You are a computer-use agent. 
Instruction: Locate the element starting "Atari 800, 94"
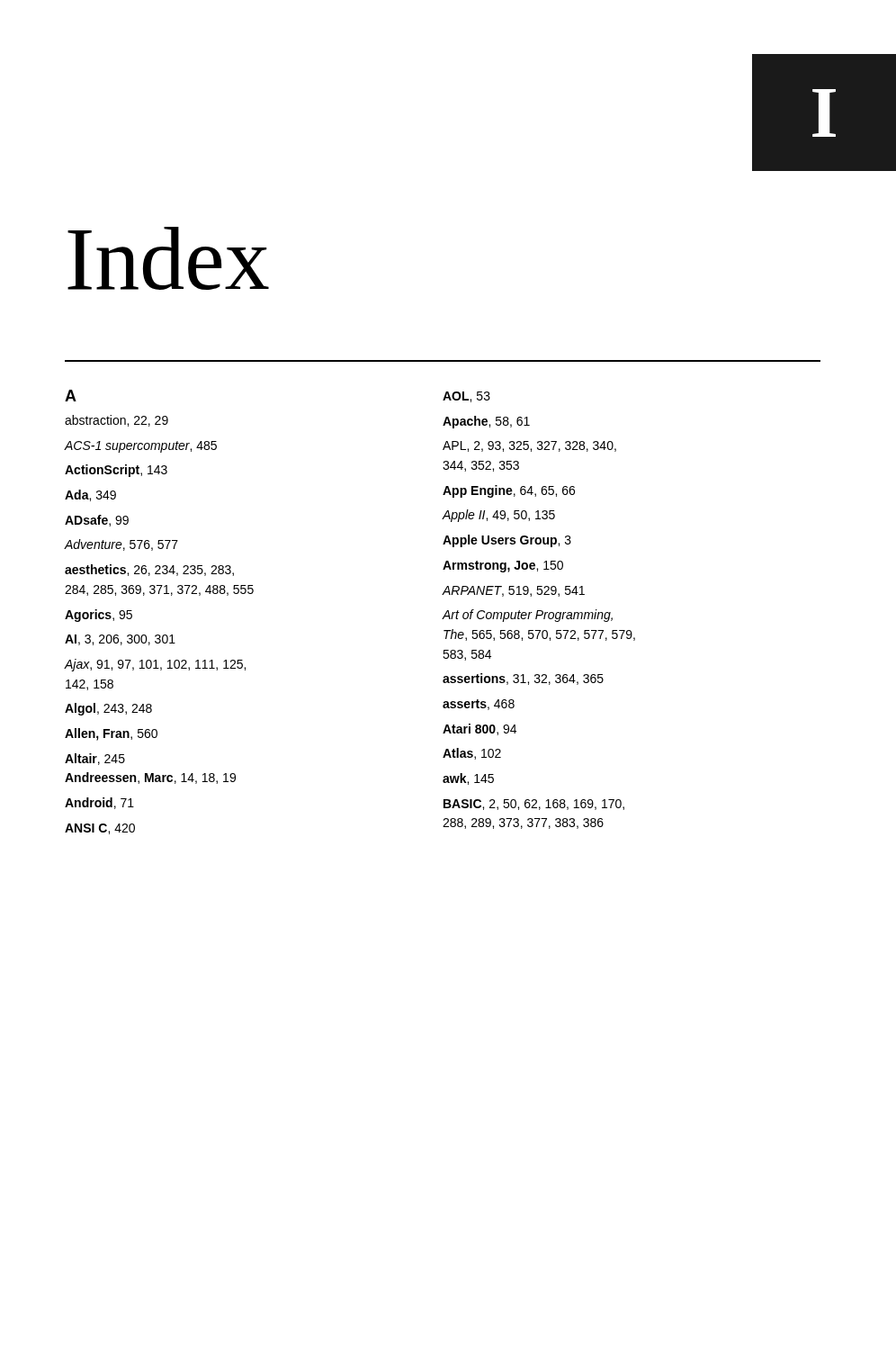tap(480, 729)
